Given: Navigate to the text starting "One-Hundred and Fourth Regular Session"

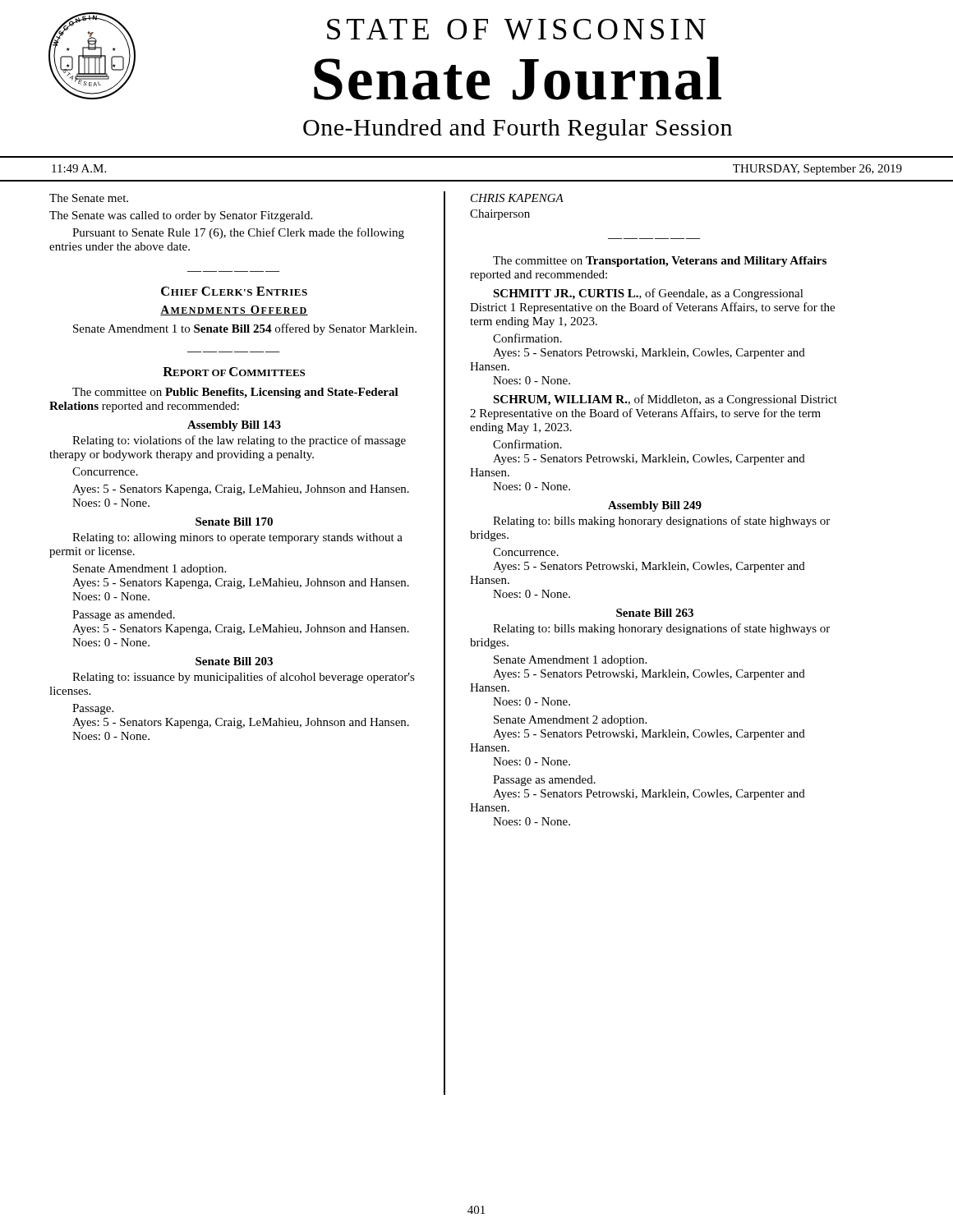Looking at the screenshot, I should [x=518, y=127].
